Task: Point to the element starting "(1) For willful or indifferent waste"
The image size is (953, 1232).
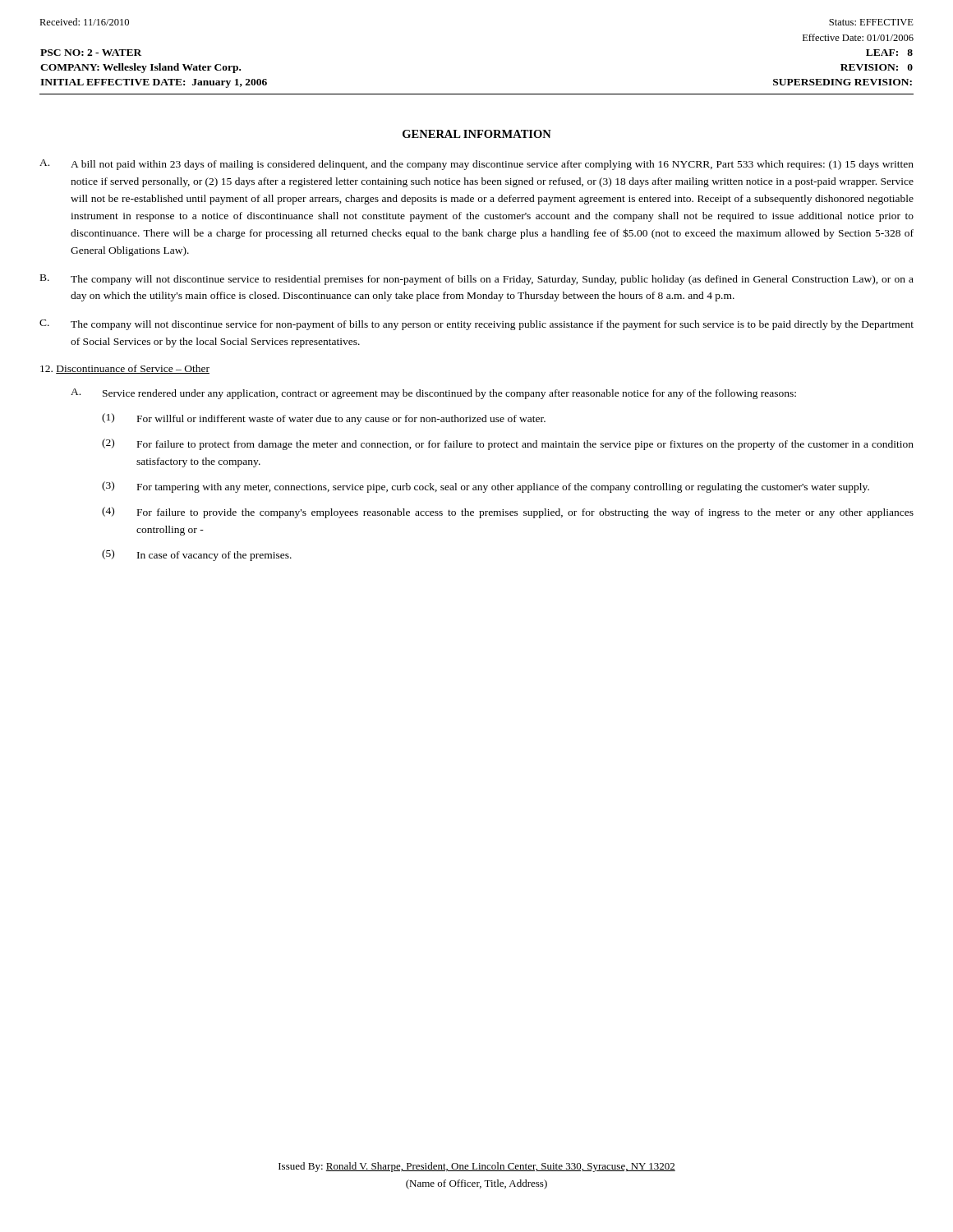Action: pos(324,419)
